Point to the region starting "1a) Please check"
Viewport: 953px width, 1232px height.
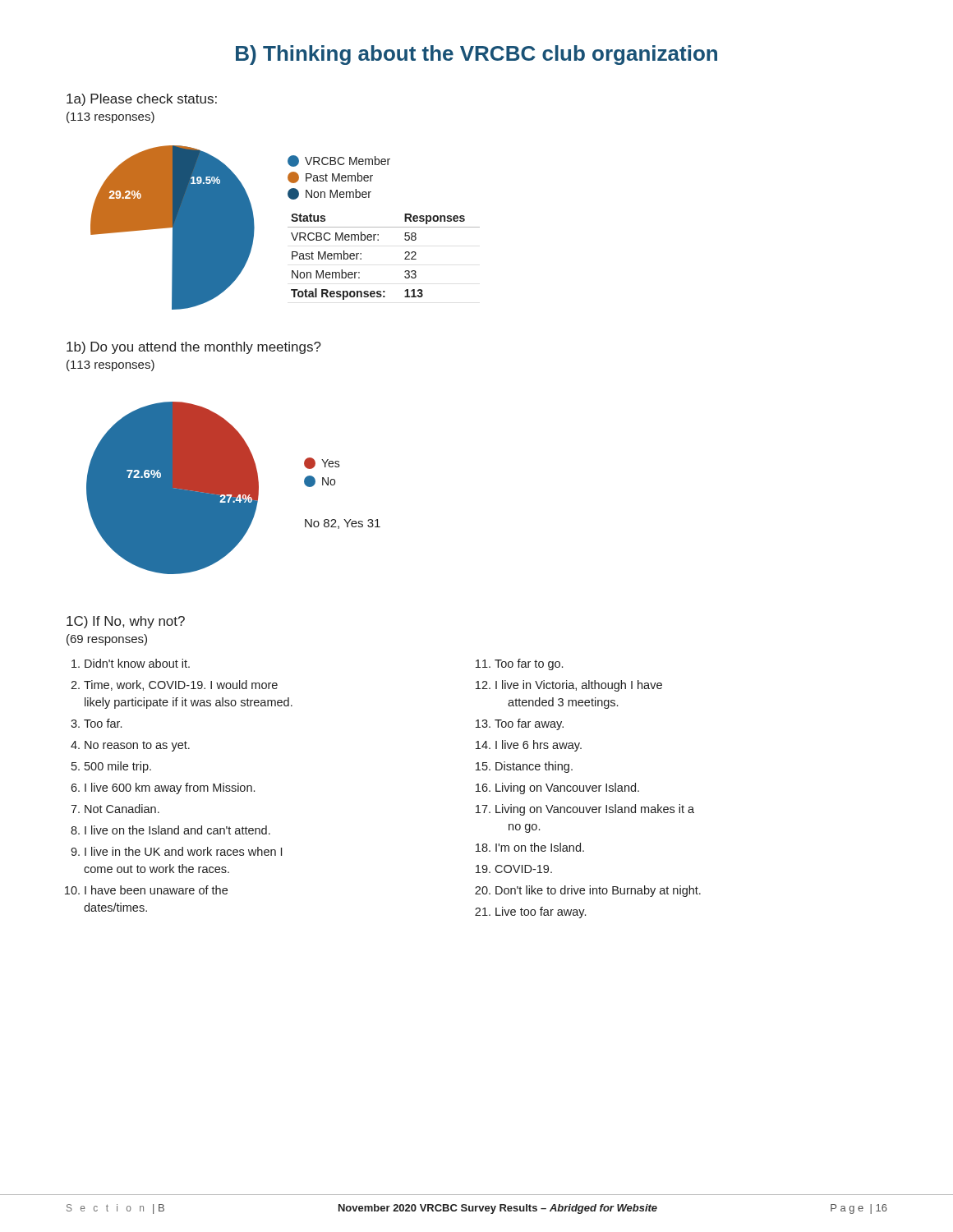pyautogui.click(x=142, y=100)
